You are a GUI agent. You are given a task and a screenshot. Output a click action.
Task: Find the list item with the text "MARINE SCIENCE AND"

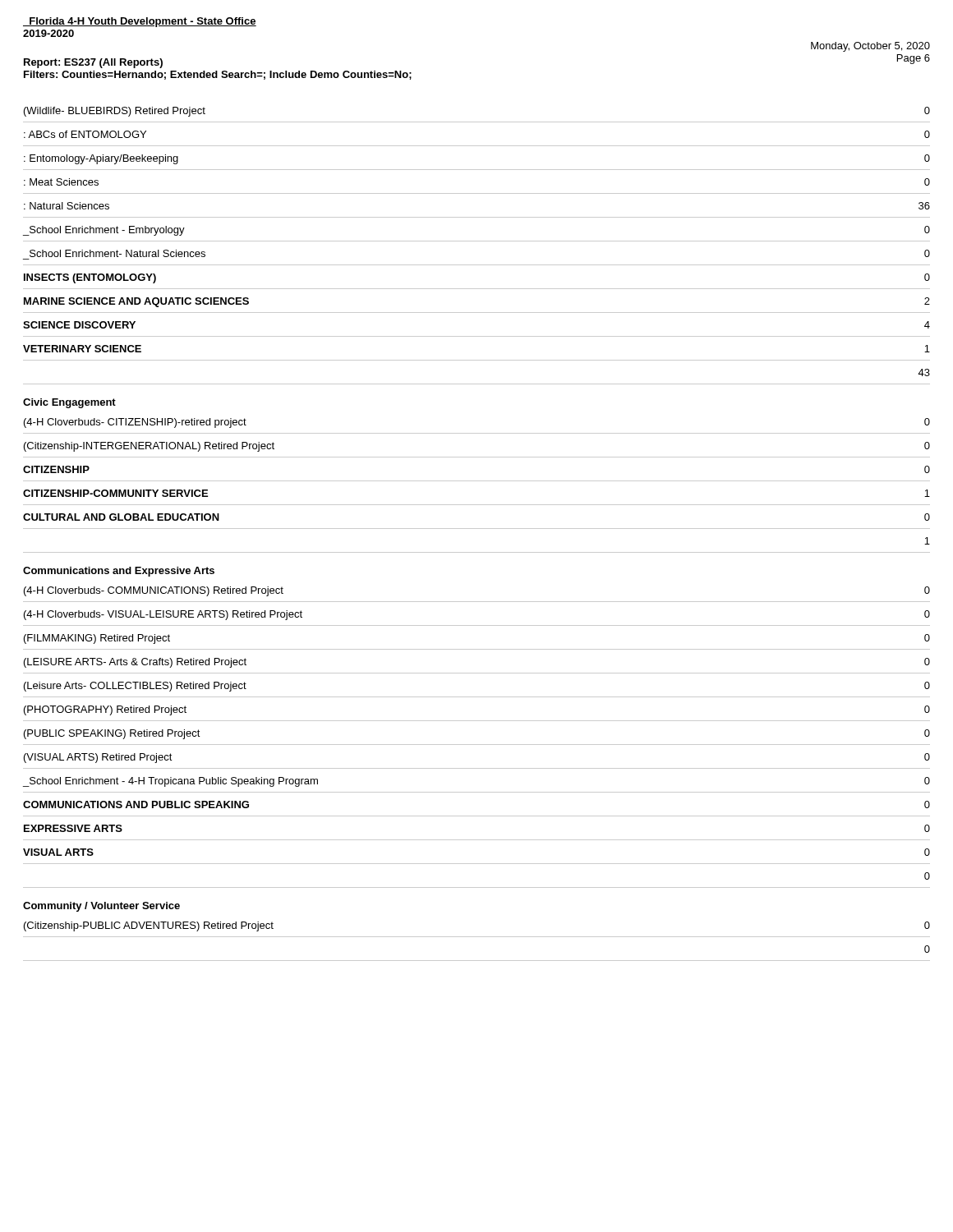[x=476, y=301]
